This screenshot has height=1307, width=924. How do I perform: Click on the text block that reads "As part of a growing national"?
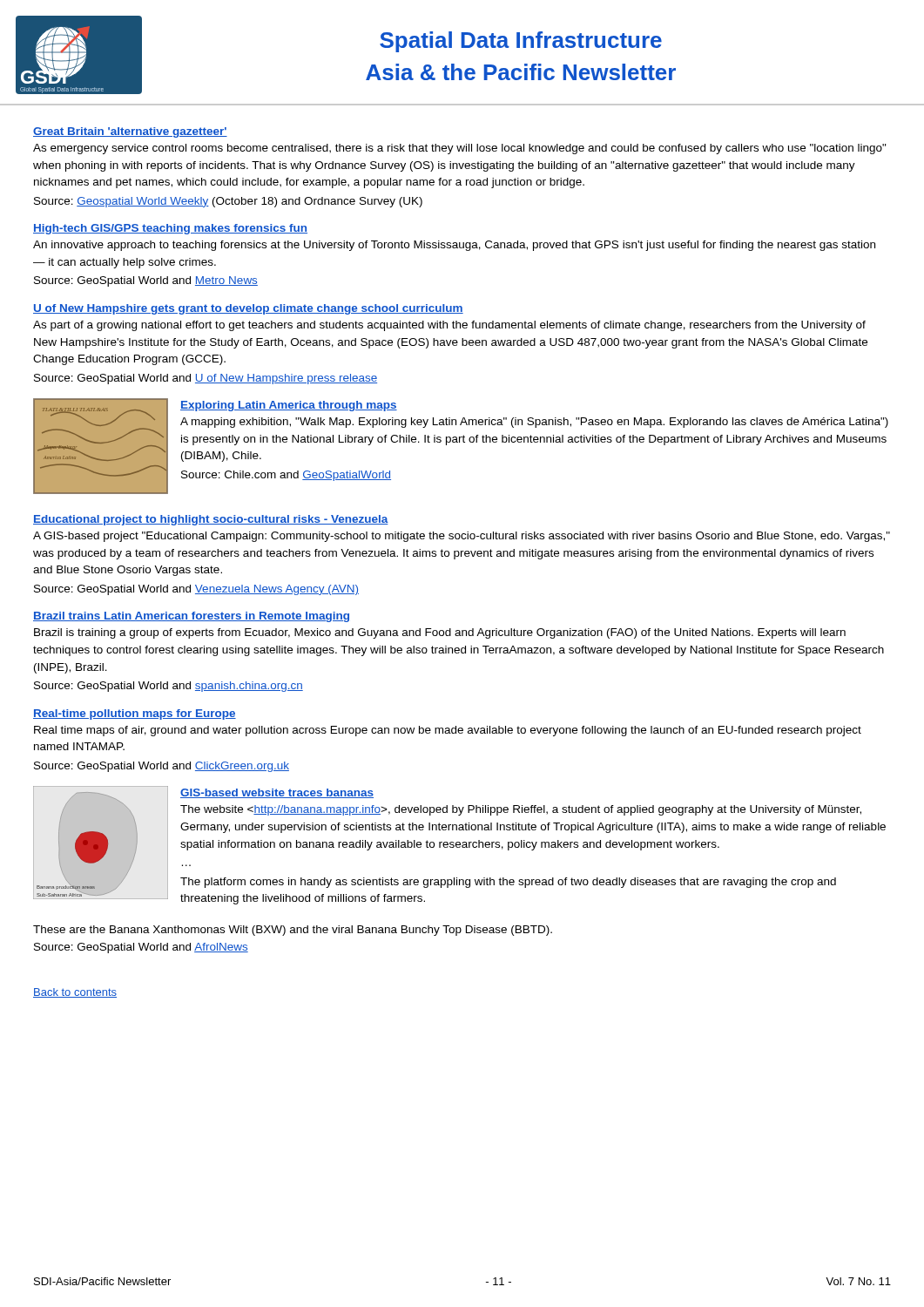click(462, 351)
